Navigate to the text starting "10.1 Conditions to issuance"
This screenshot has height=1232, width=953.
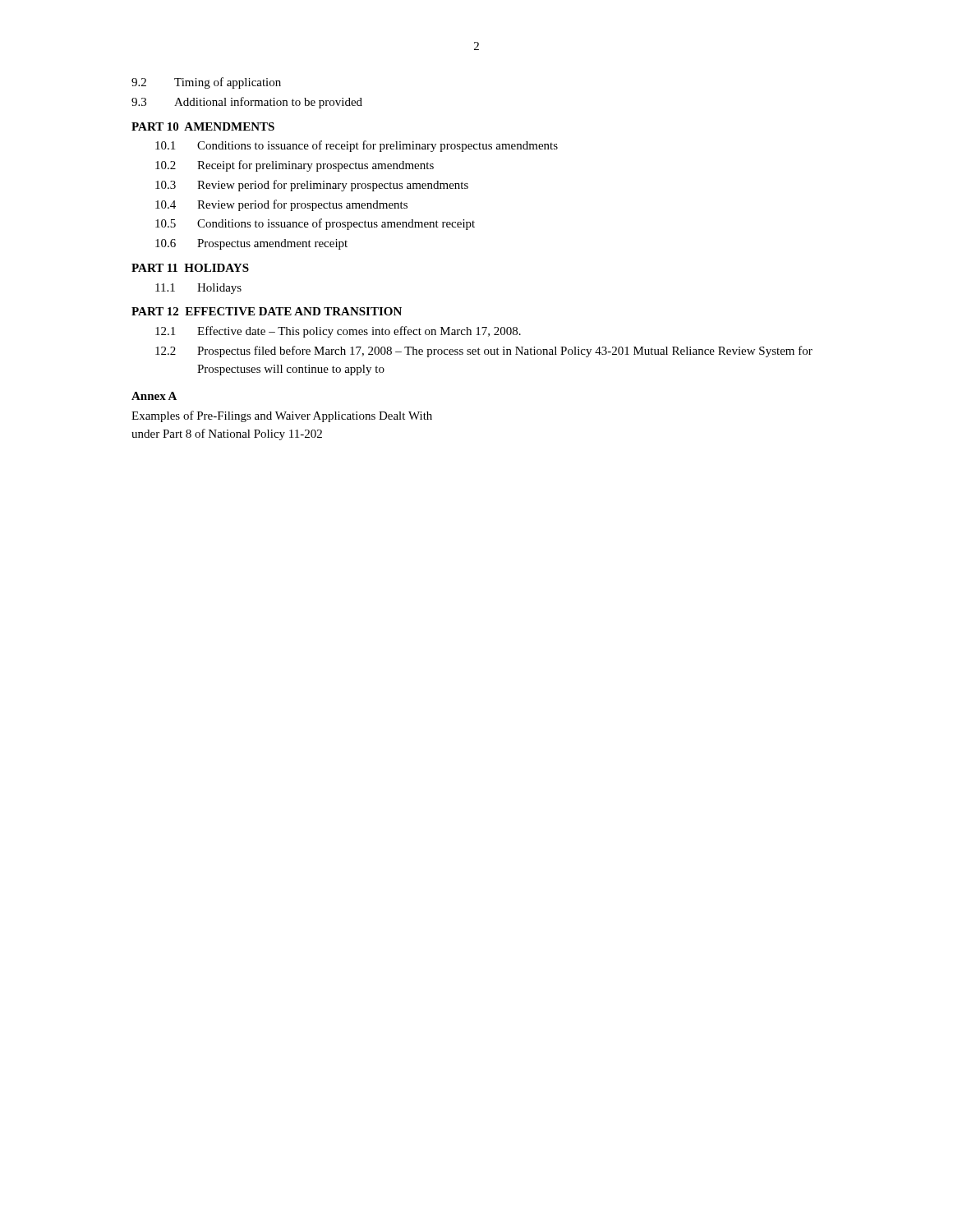point(504,146)
